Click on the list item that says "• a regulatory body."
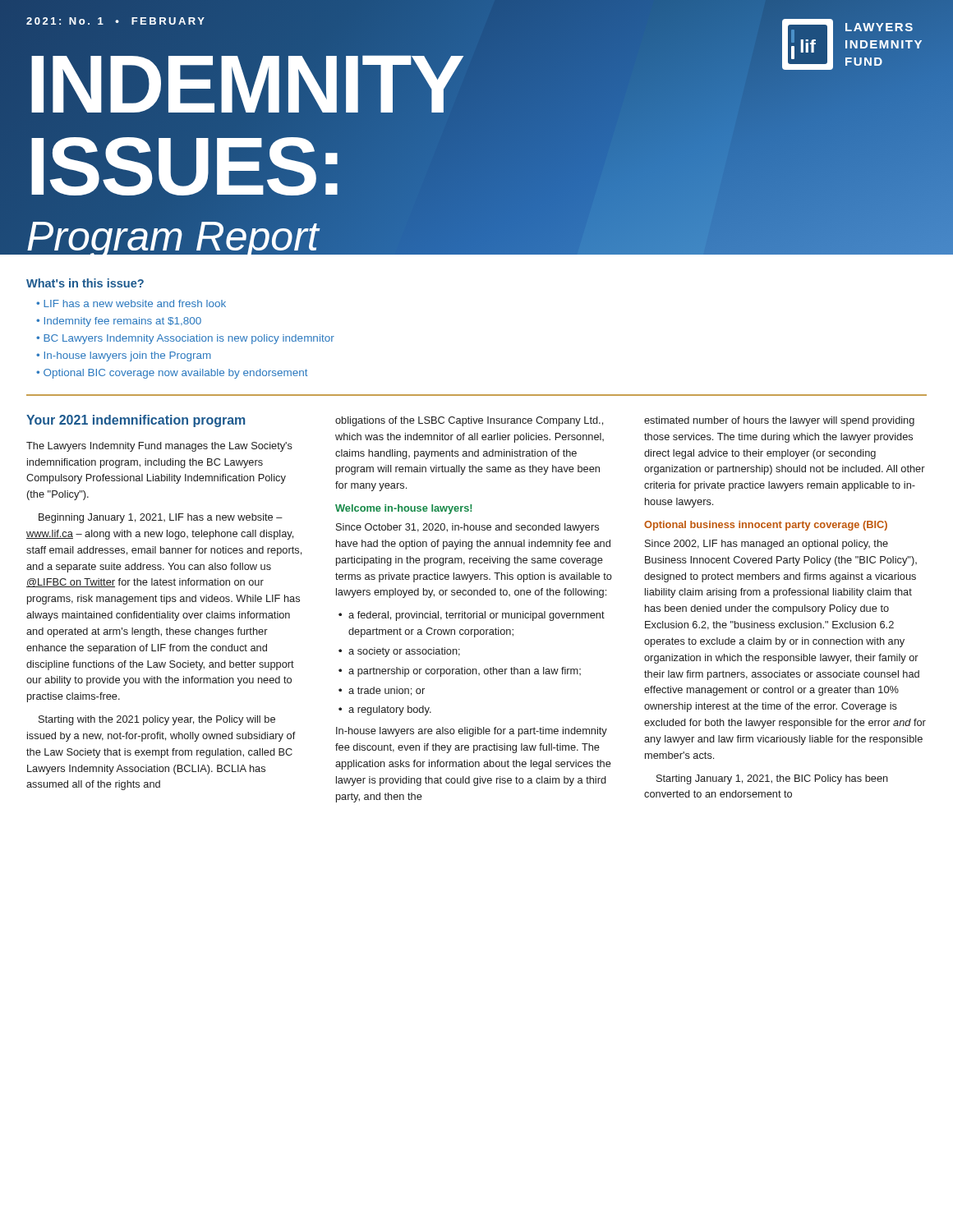 pos(385,710)
